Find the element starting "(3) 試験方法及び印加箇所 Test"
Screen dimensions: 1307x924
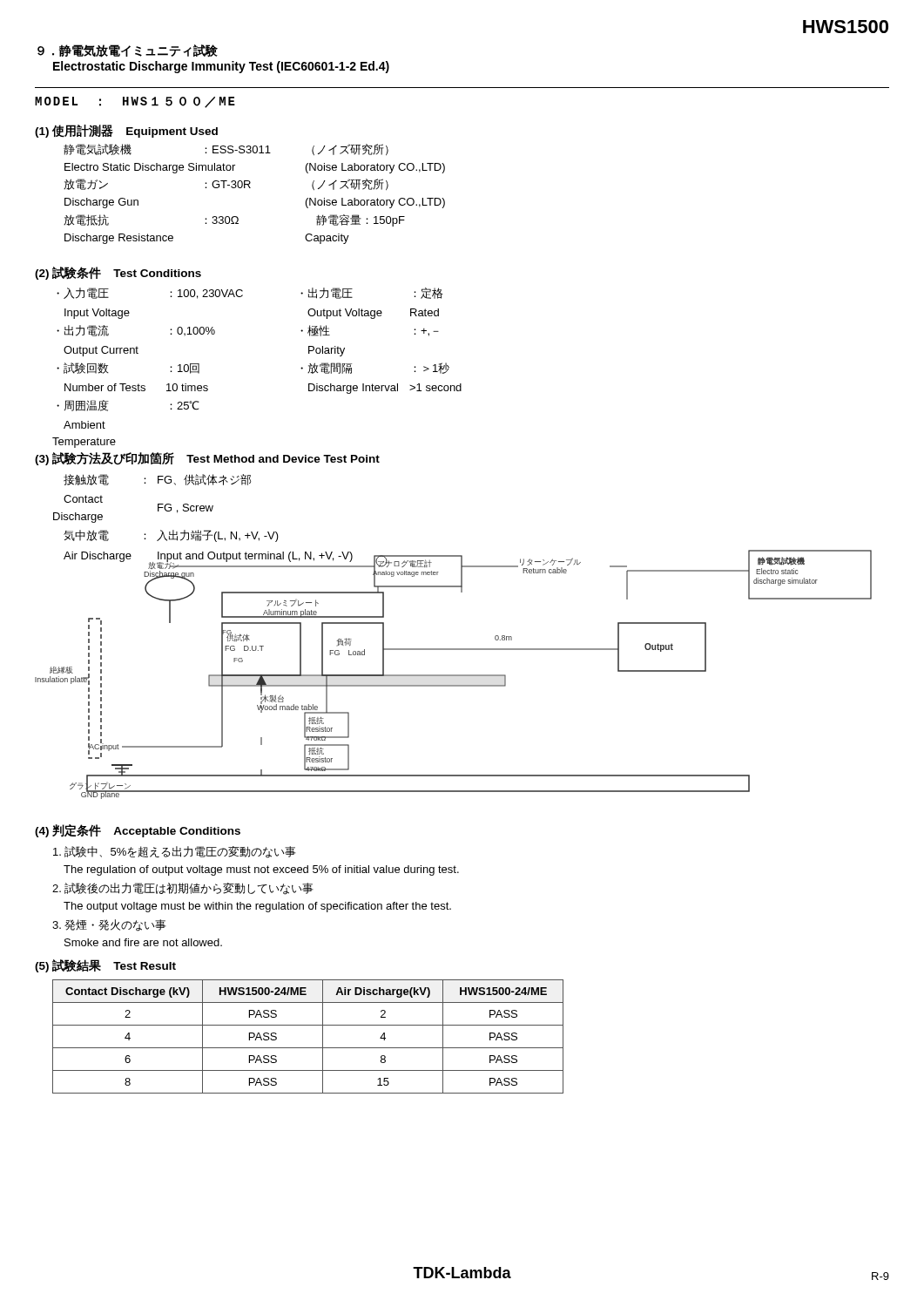207,459
